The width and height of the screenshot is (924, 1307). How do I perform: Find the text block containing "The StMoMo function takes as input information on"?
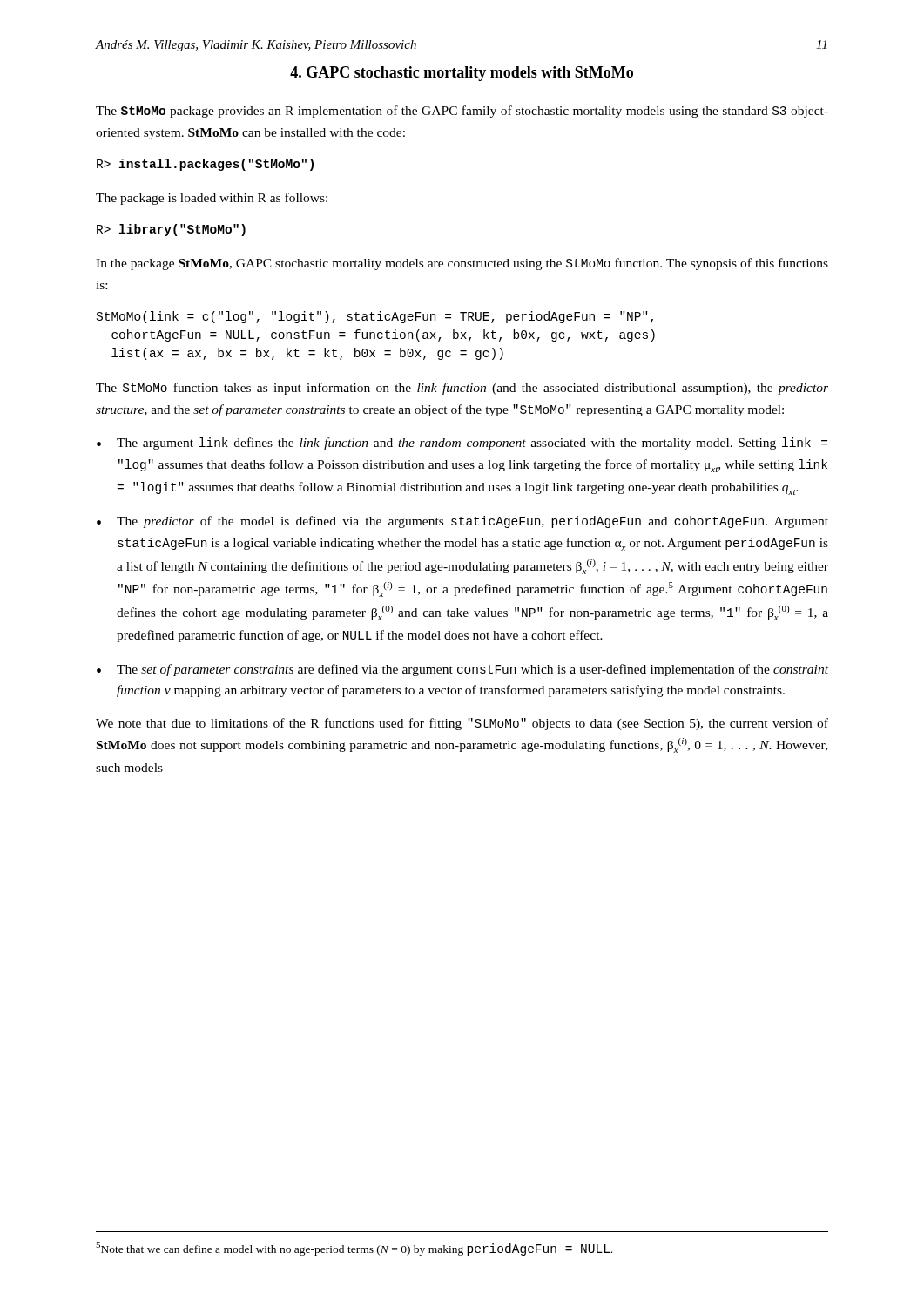(x=462, y=398)
